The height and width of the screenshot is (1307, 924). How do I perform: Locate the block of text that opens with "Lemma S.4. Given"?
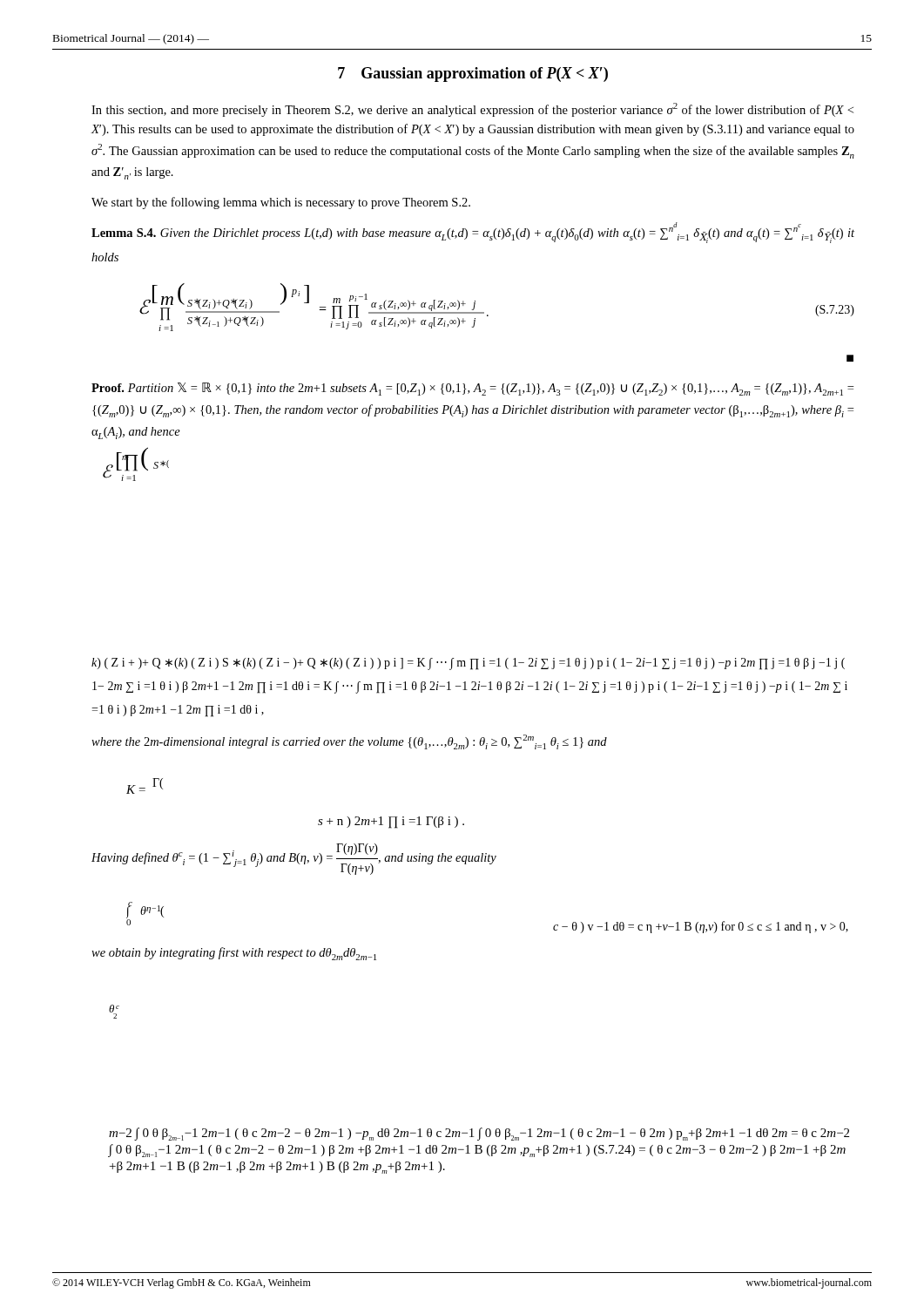point(473,243)
